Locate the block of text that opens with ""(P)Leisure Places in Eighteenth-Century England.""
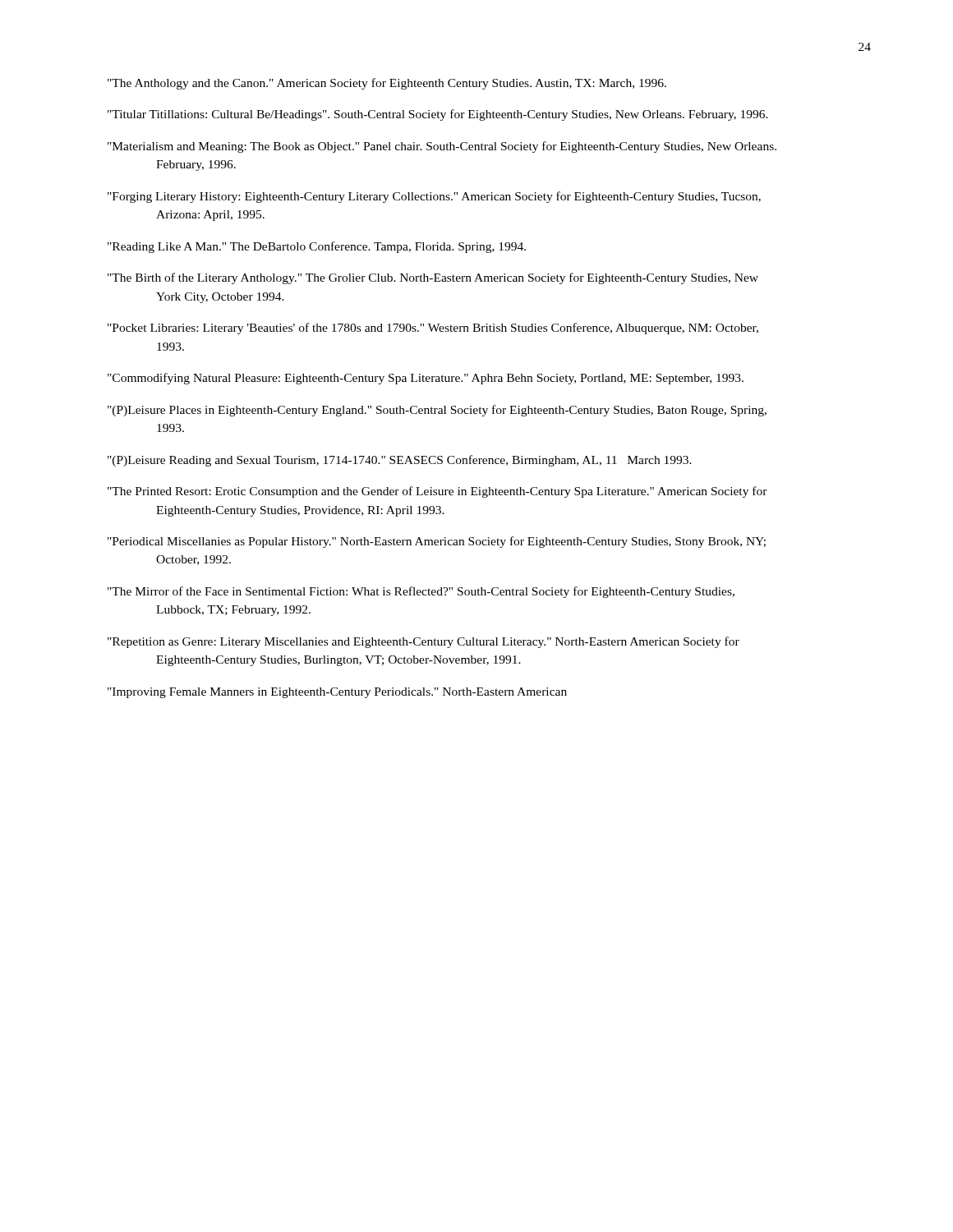Image resolution: width=953 pixels, height=1232 pixels. point(437,418)
